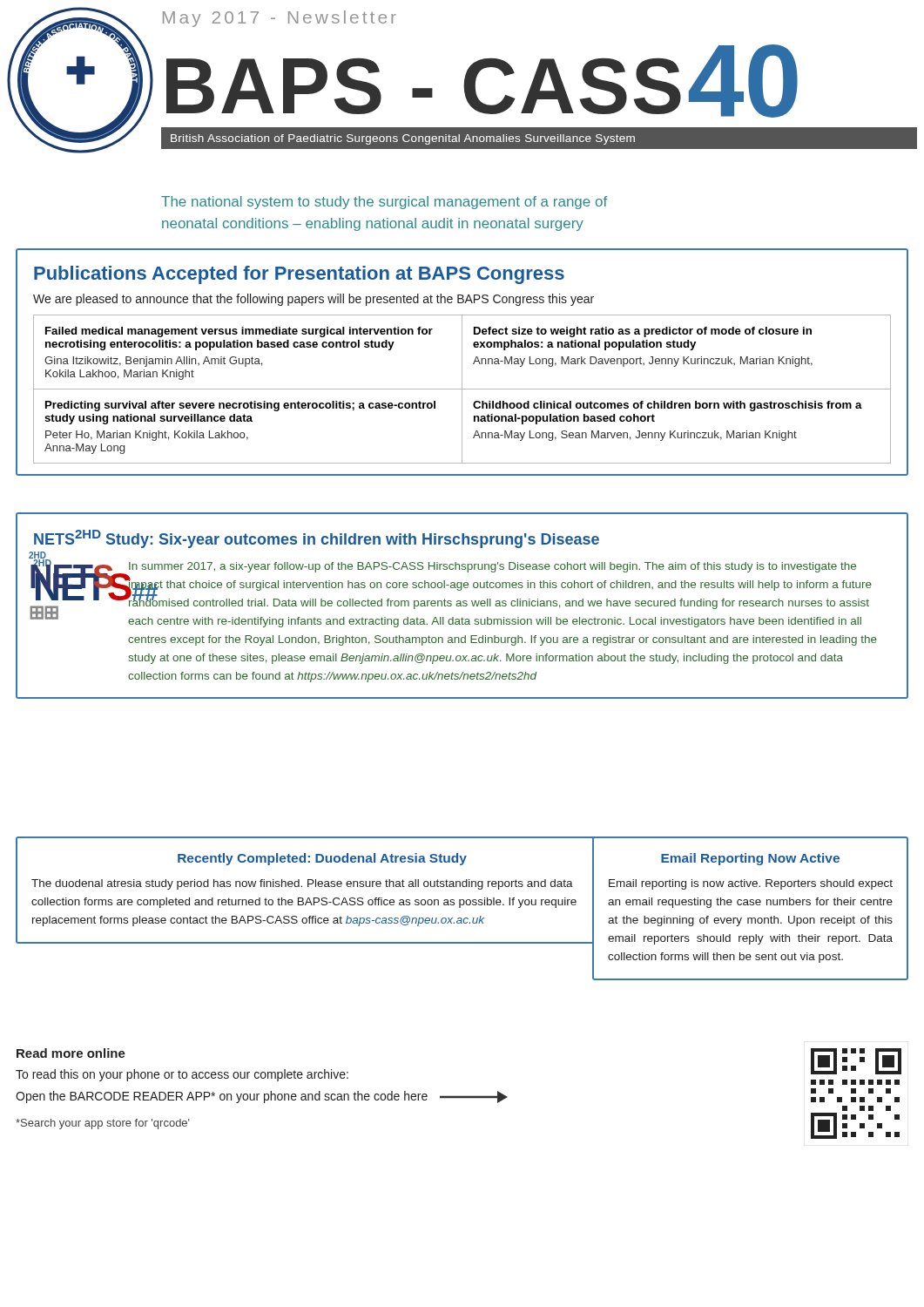The width and height of the screenshot is (924, 1307).
Task: Locate the text "Publications Accepted for Presentation at BAPS Congress"
Action: point(299,273)
